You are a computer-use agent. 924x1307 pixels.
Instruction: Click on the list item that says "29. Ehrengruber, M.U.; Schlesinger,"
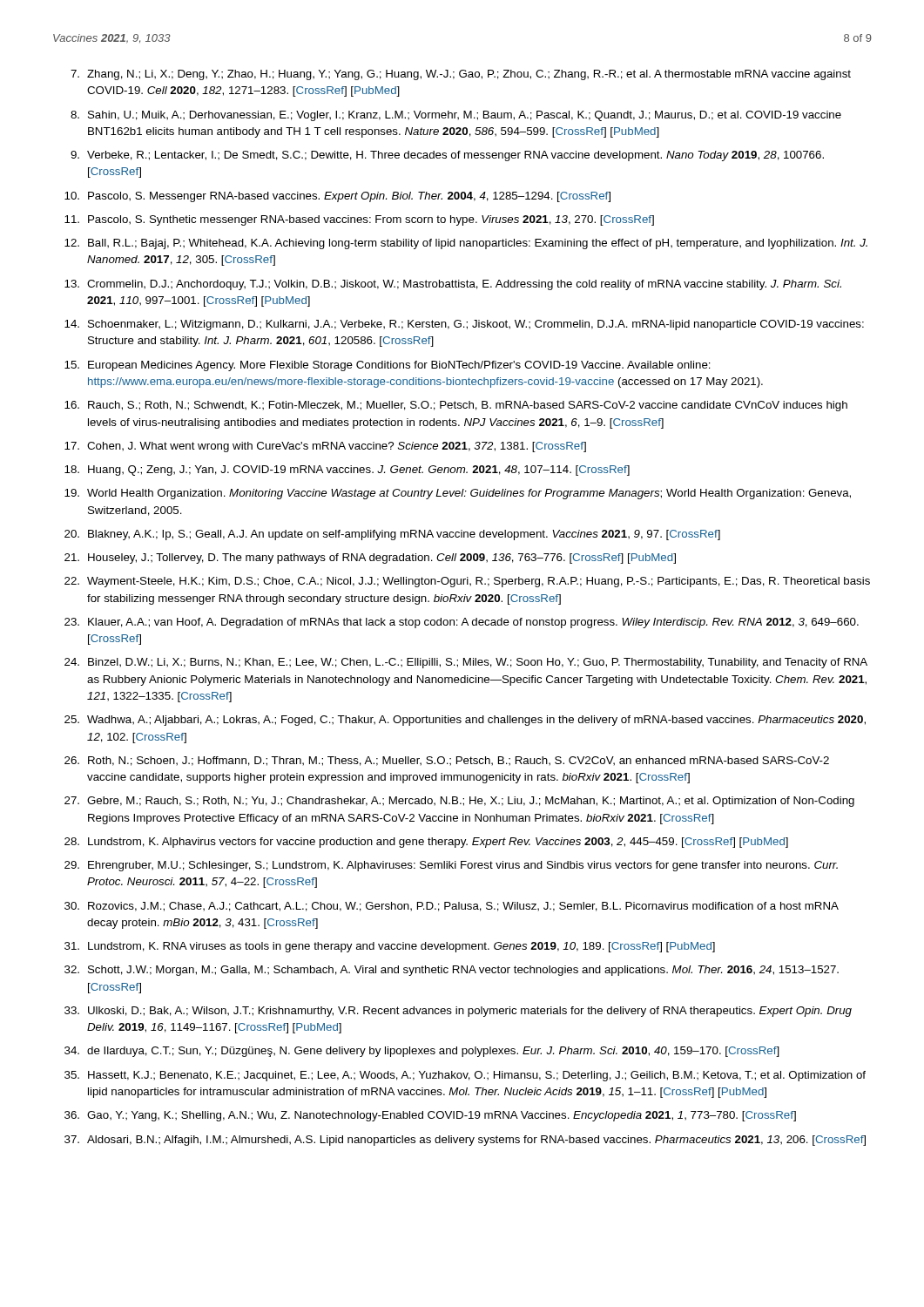[x=462, y=873]
